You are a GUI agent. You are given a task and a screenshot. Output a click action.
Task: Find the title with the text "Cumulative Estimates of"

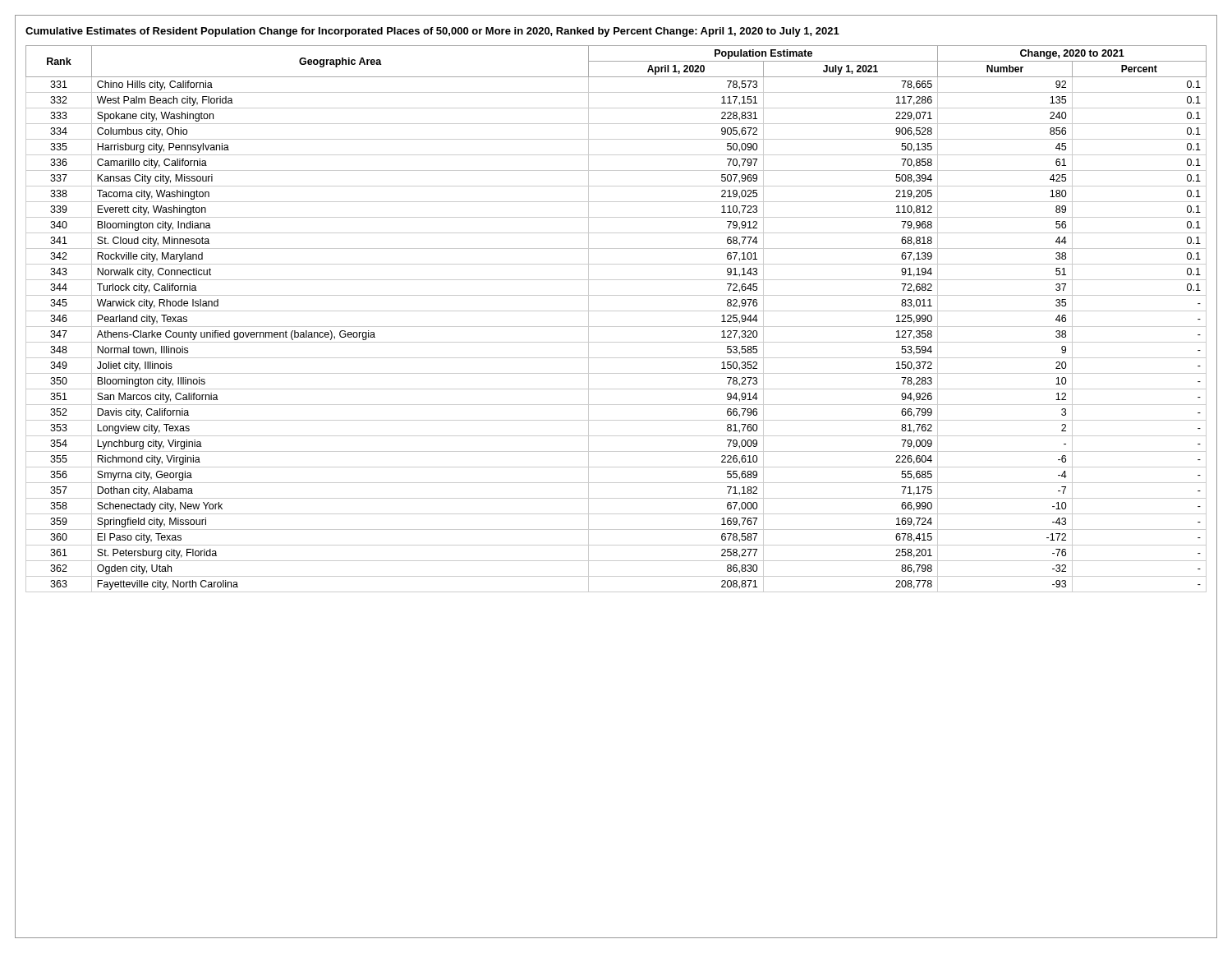pyautogui.click(x=432, y=31)
